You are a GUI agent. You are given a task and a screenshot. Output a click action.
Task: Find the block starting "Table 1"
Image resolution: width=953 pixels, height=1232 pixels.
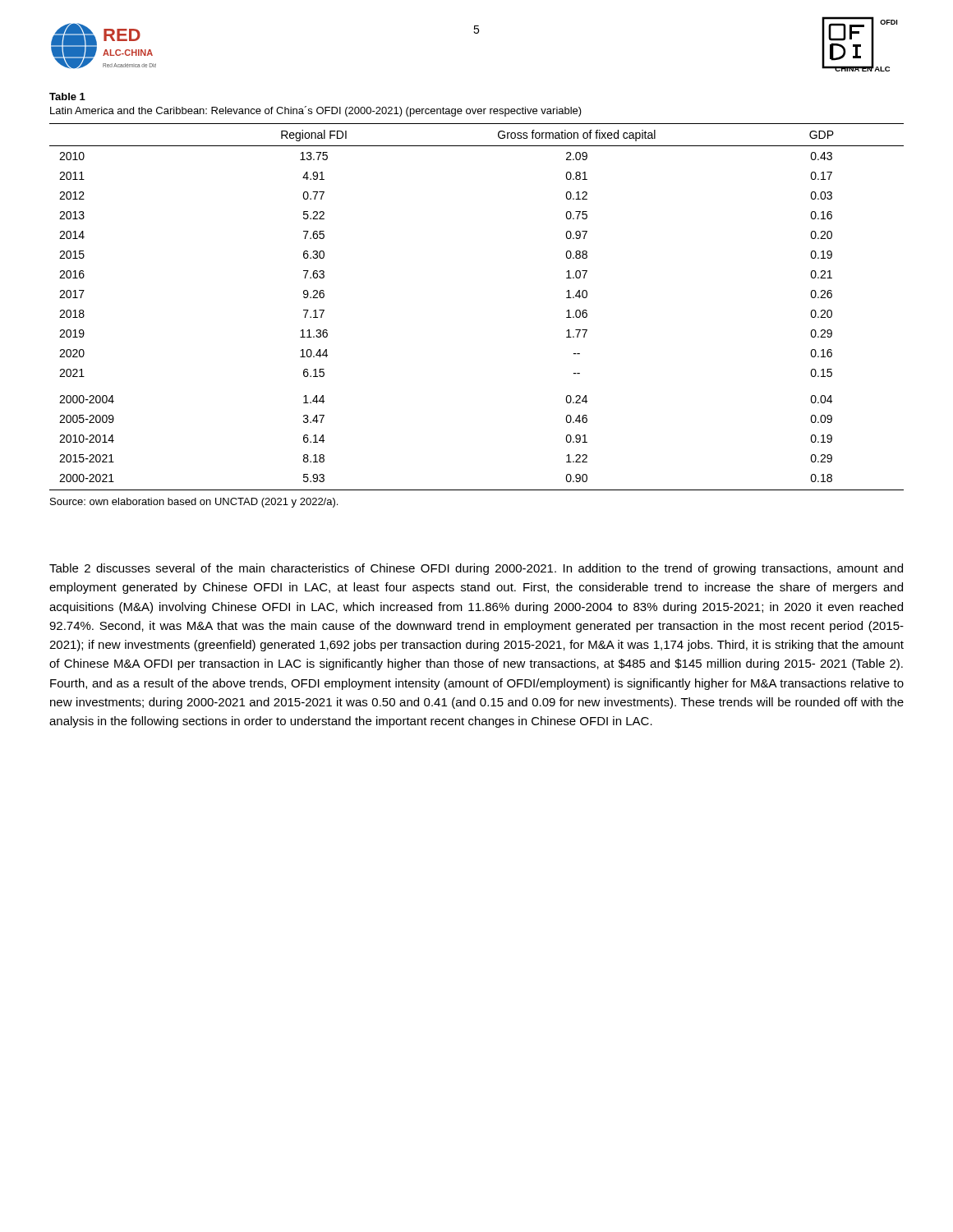(67, 96)
